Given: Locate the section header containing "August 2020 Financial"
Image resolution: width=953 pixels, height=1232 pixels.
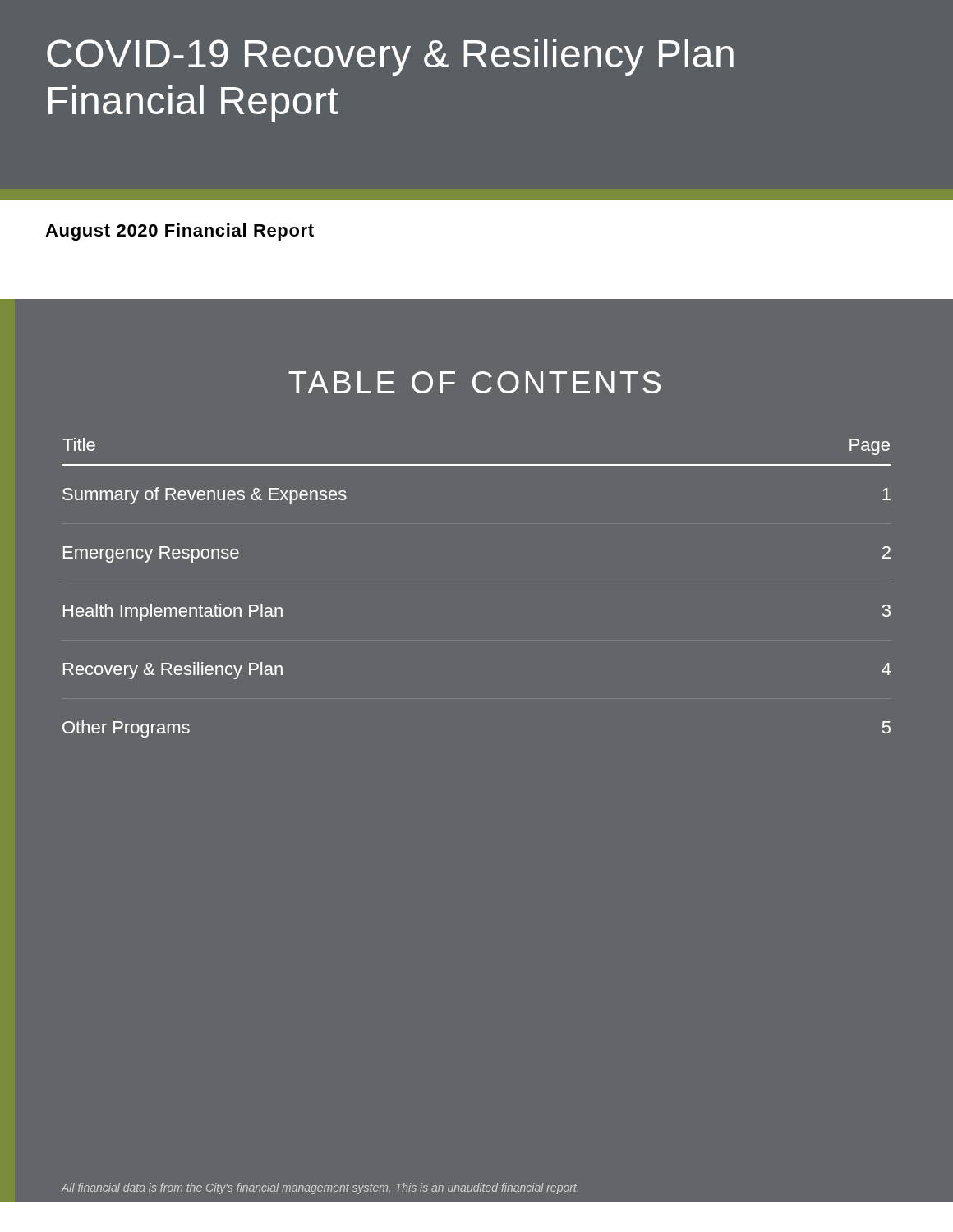Looking at the screenshot, I should (x=180, y=230).
